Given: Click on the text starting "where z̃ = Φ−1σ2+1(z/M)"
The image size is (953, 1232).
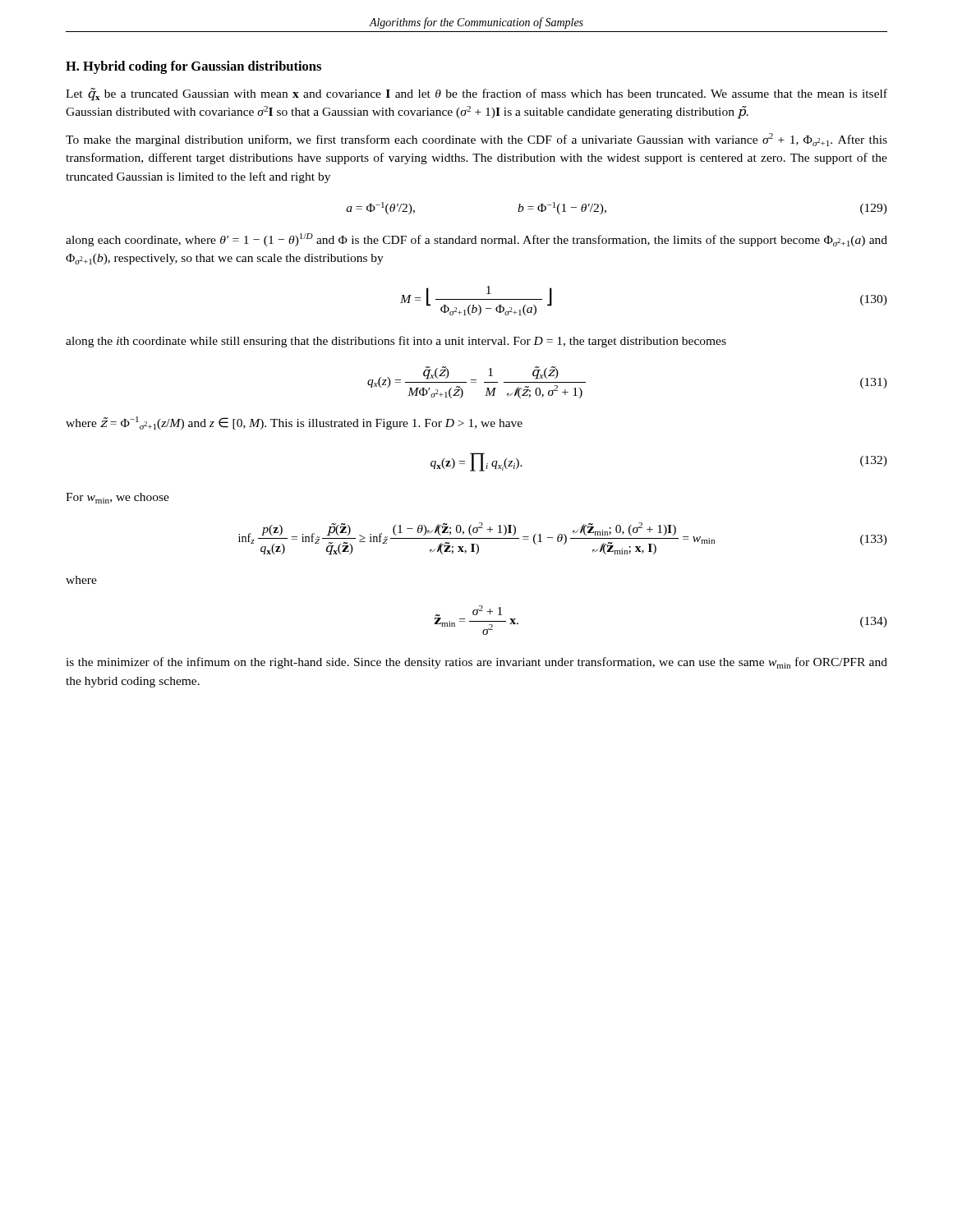Looking at the screenshot, I should click(294, 423).
